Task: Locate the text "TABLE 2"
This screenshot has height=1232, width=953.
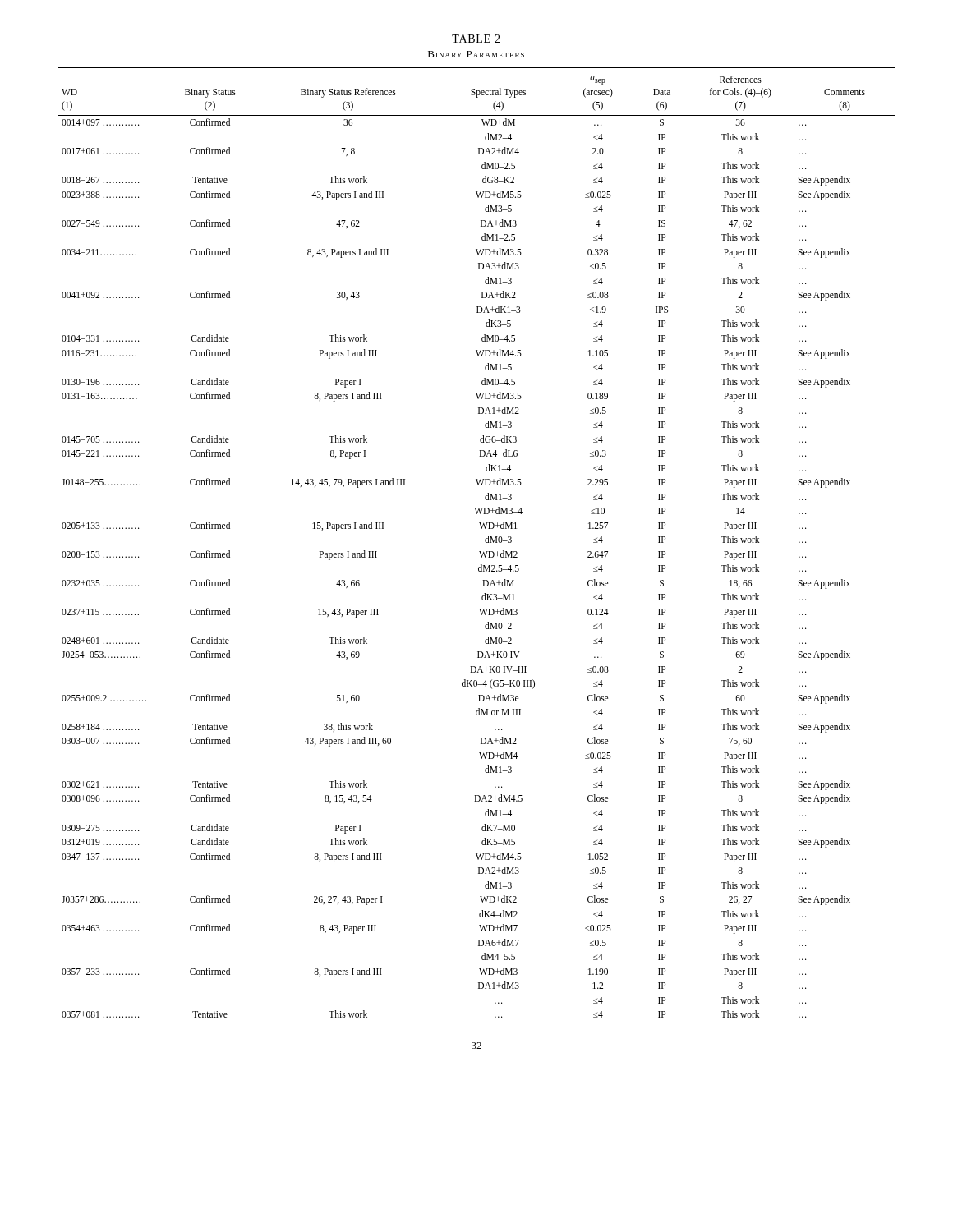Action: pyautogui.click(x=476, y=39)
